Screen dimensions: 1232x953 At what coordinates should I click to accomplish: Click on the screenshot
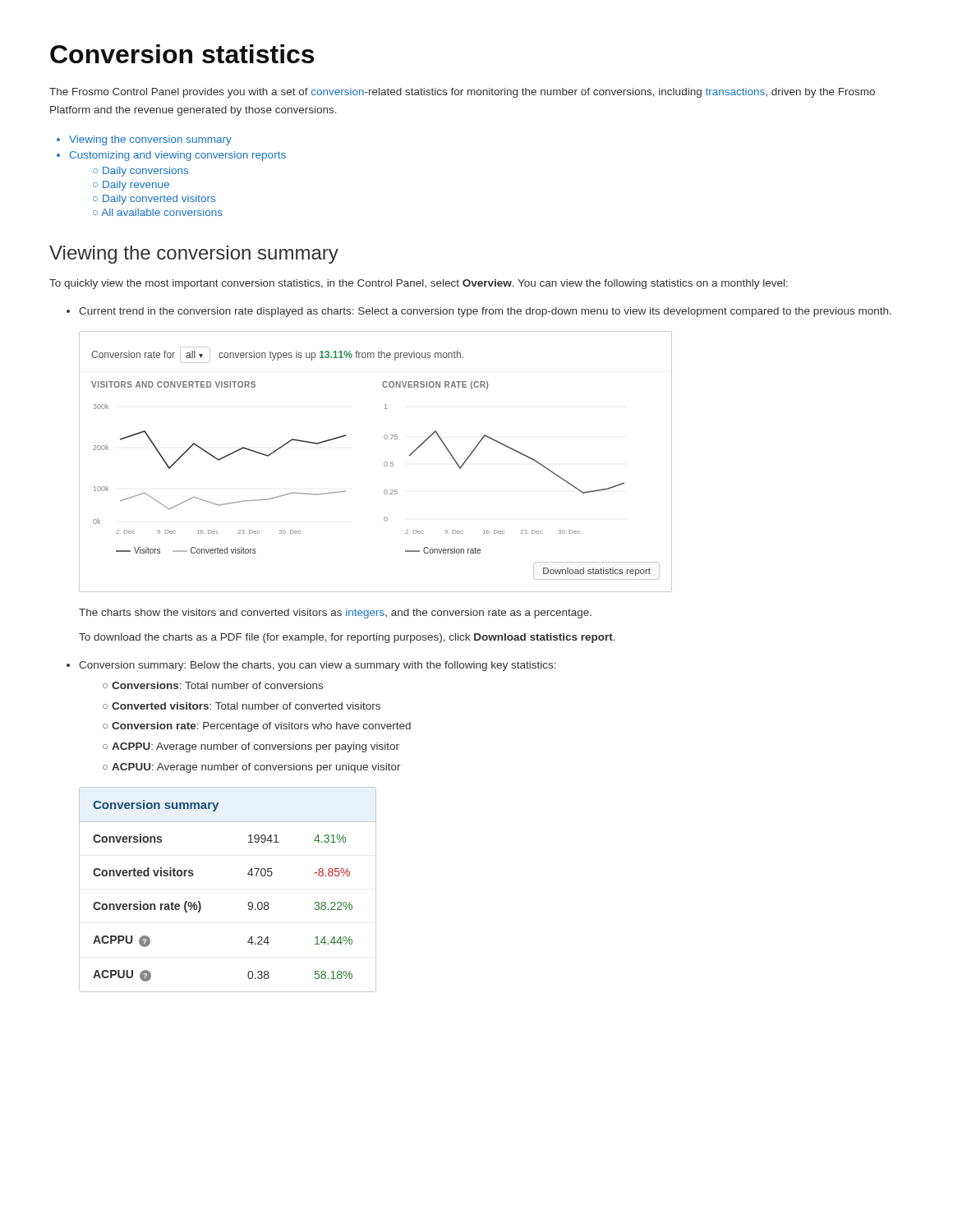476,462
